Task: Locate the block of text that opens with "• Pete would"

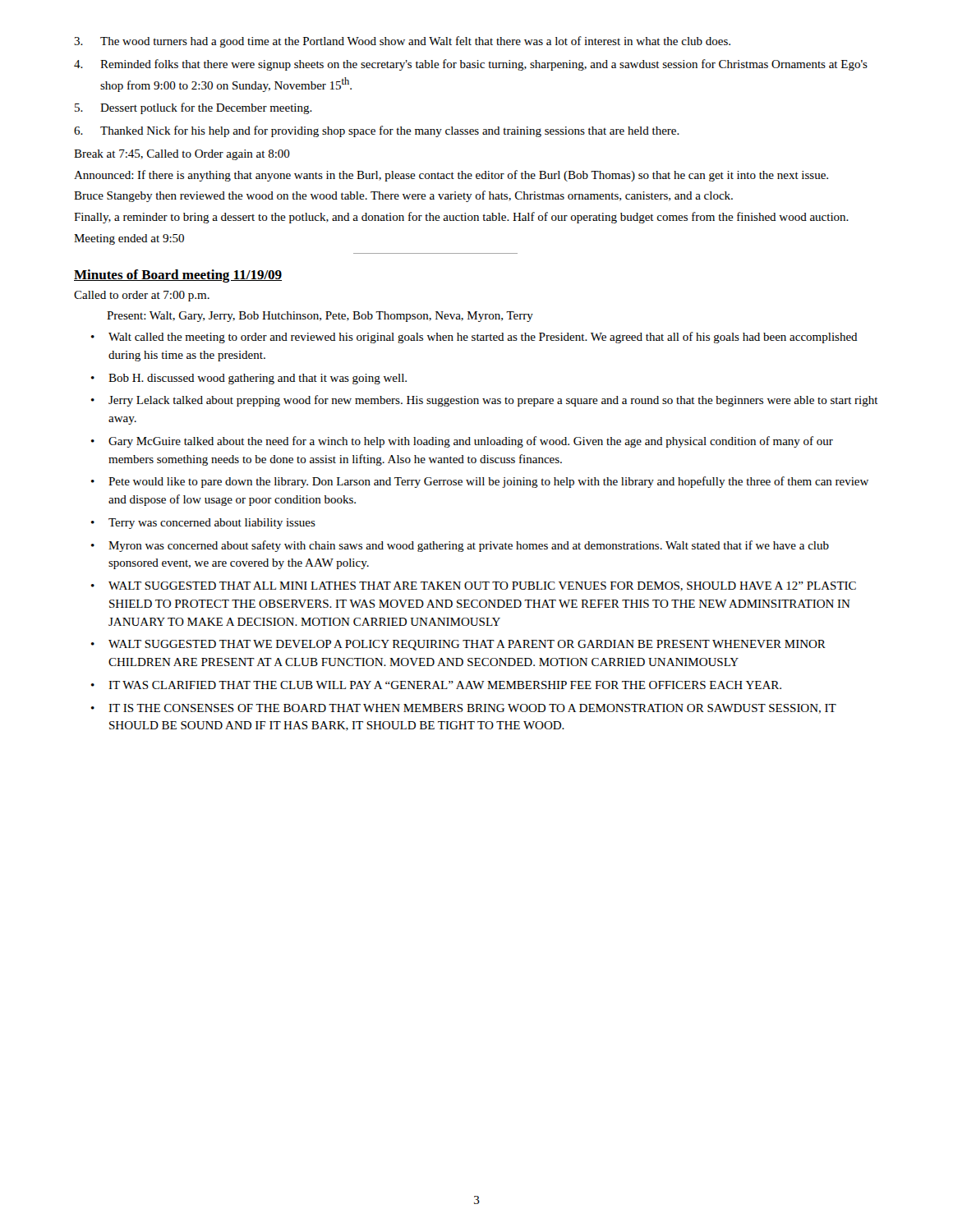Action: click(485, 491)
